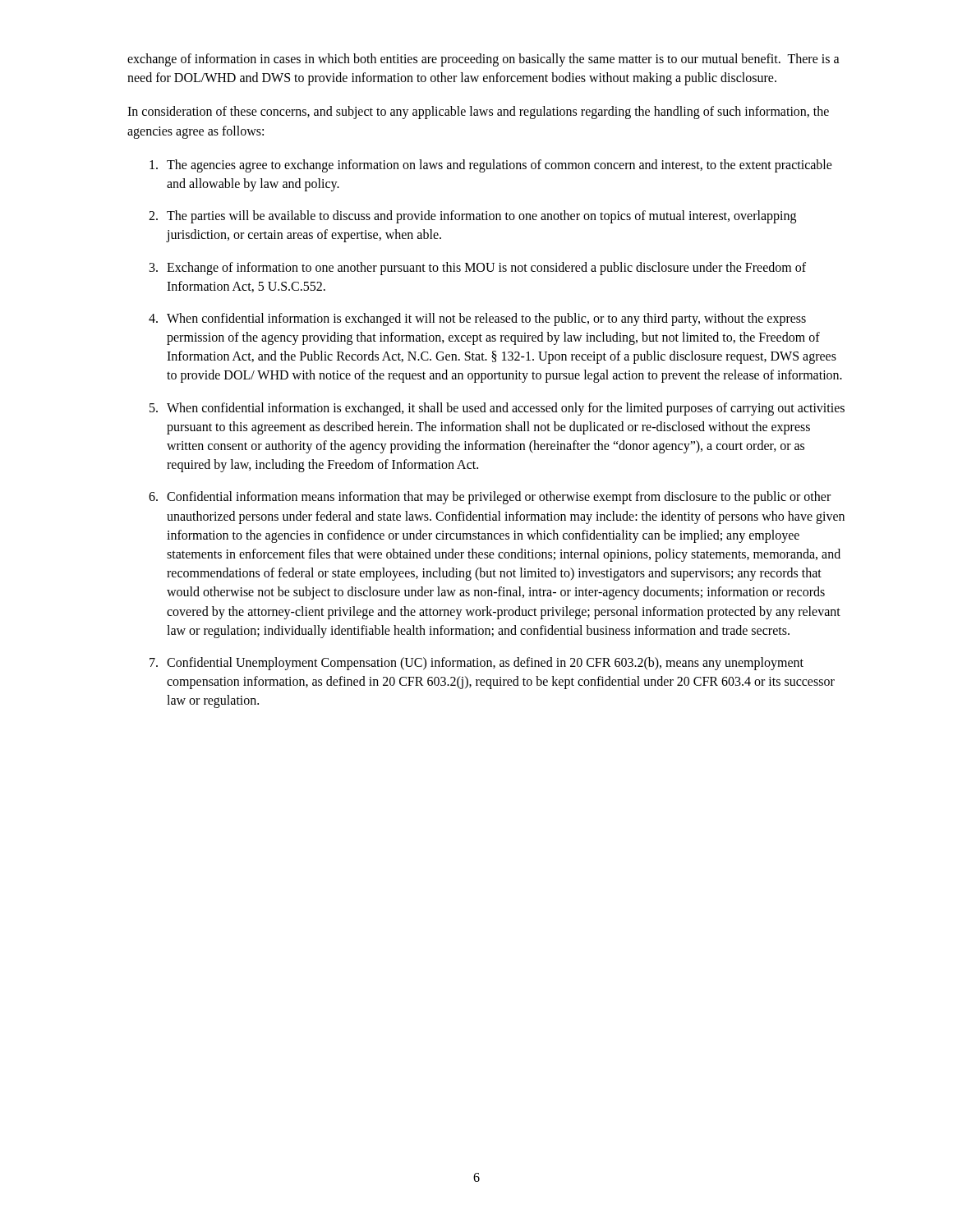The width and height of the screenshot is (953, 1232).
Task: Select the list item with the text "6. Confidential information means information"
Action: [487, 564]
